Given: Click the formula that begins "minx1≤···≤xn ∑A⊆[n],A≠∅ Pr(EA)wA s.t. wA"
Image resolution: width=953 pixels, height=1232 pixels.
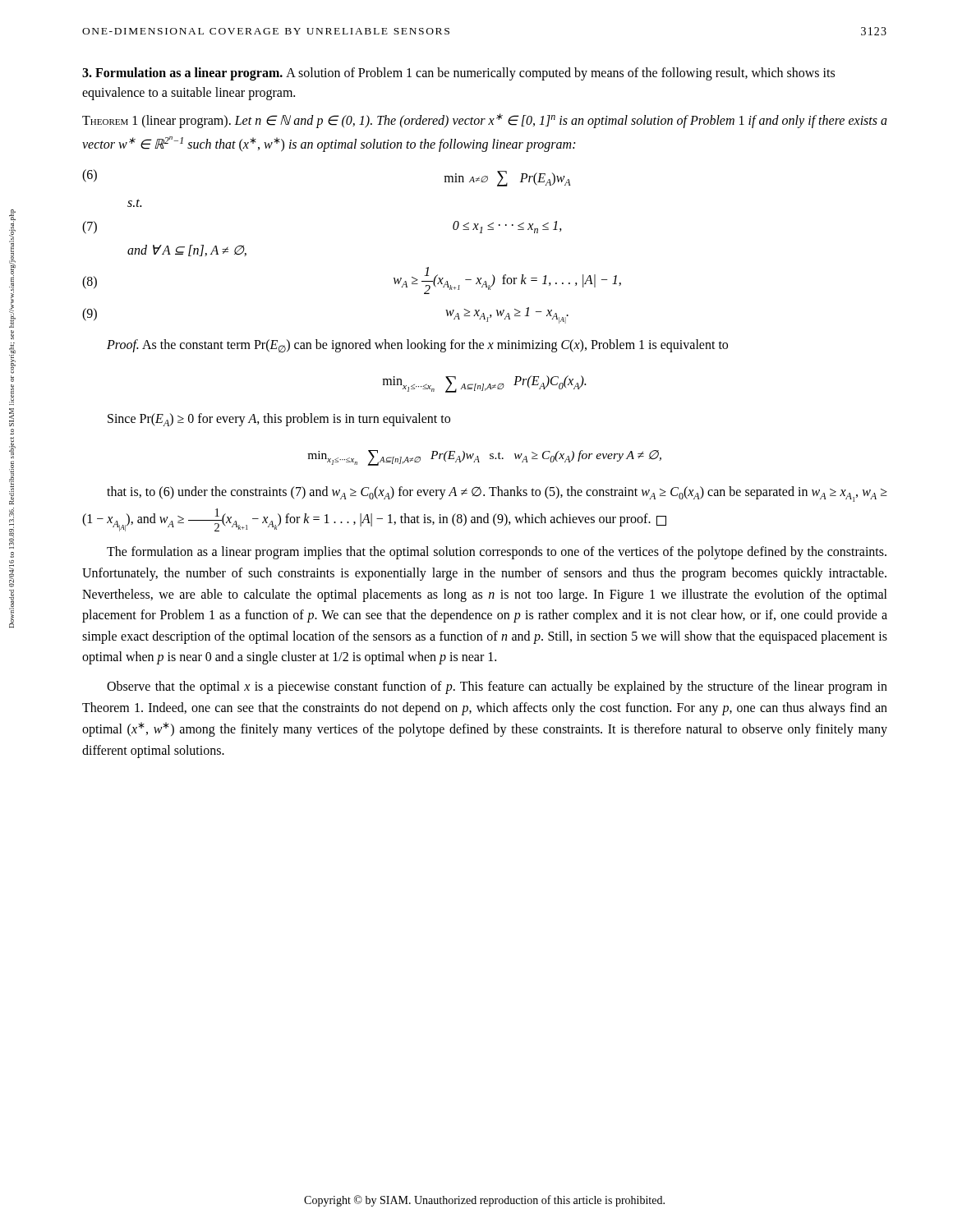Looking at the screenshot, I should [485, 456].
